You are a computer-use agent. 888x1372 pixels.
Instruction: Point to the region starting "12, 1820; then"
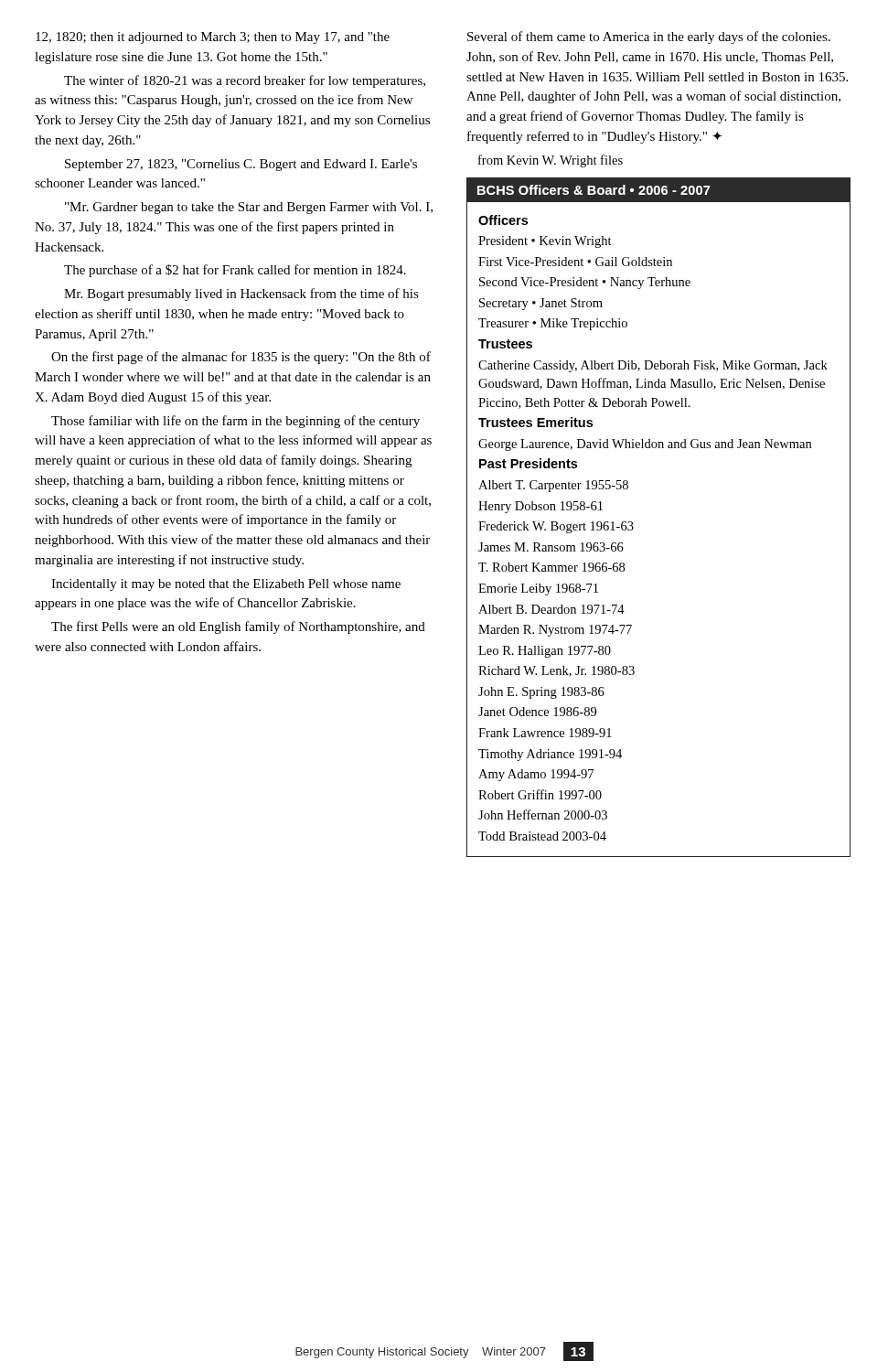236,342
